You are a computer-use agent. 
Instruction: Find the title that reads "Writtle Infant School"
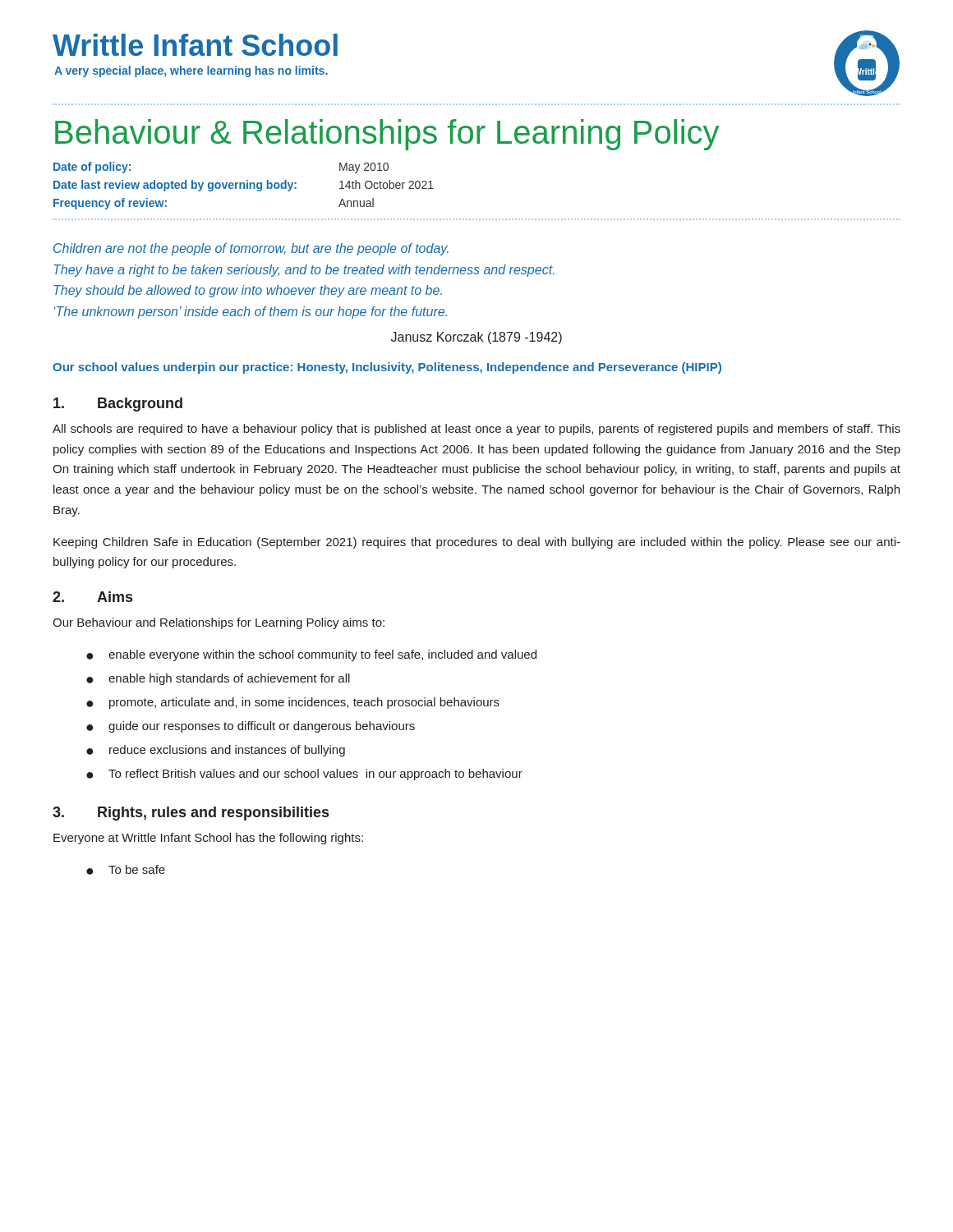click(x=196, y=46)
